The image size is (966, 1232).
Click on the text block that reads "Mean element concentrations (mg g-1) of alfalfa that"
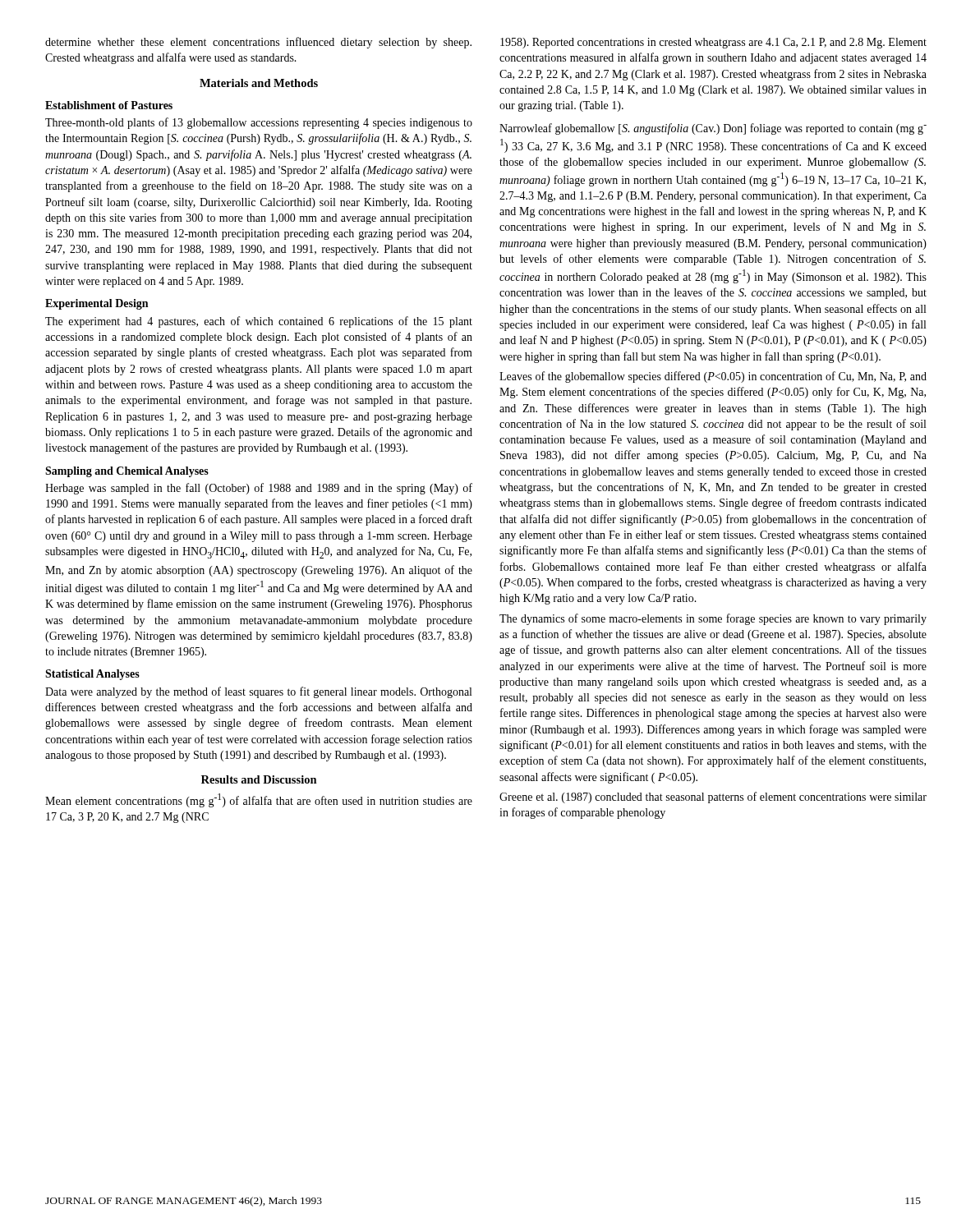click(x=259, y=808)
